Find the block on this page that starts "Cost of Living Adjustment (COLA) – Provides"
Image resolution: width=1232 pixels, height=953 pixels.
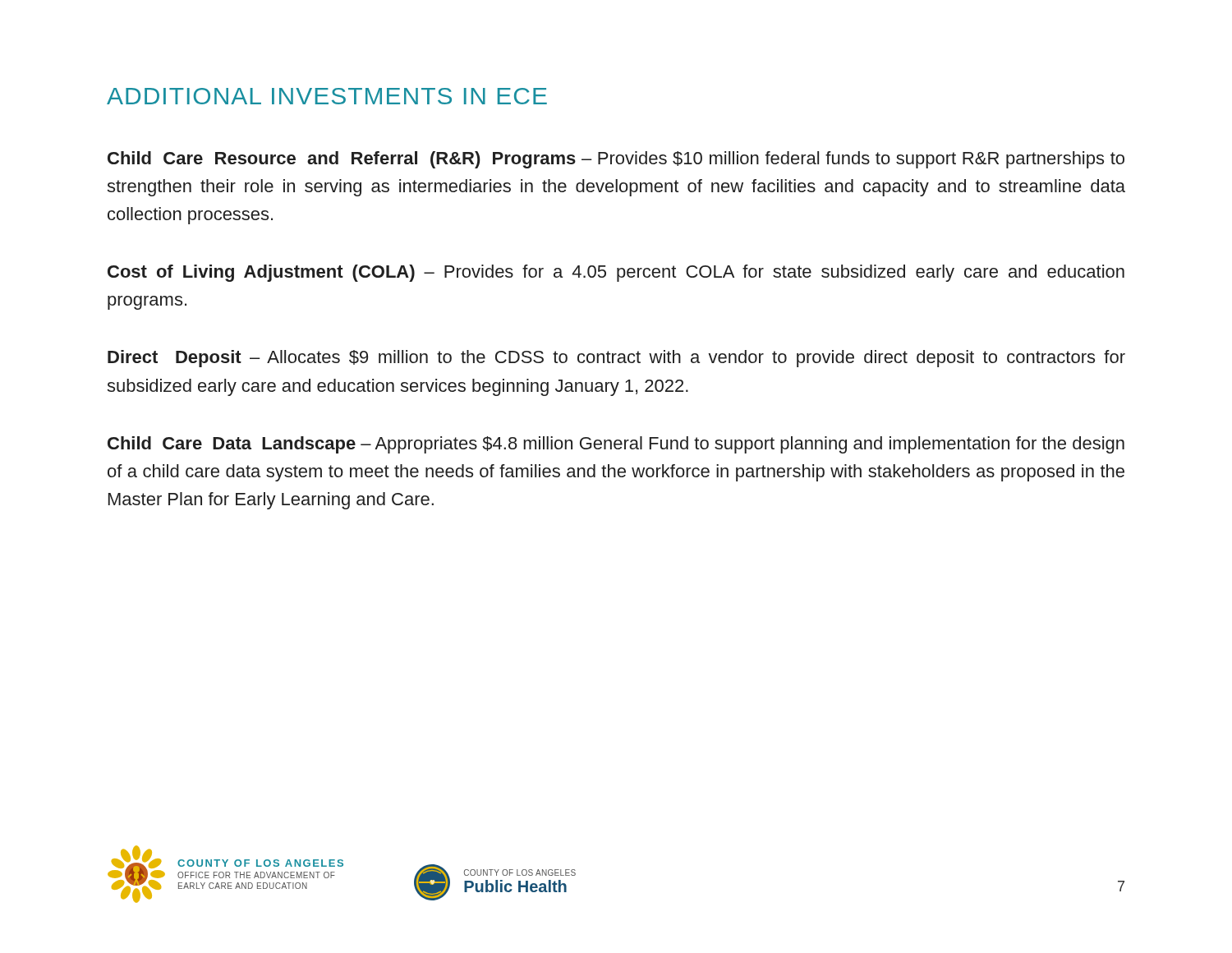(x=616, y=286)
